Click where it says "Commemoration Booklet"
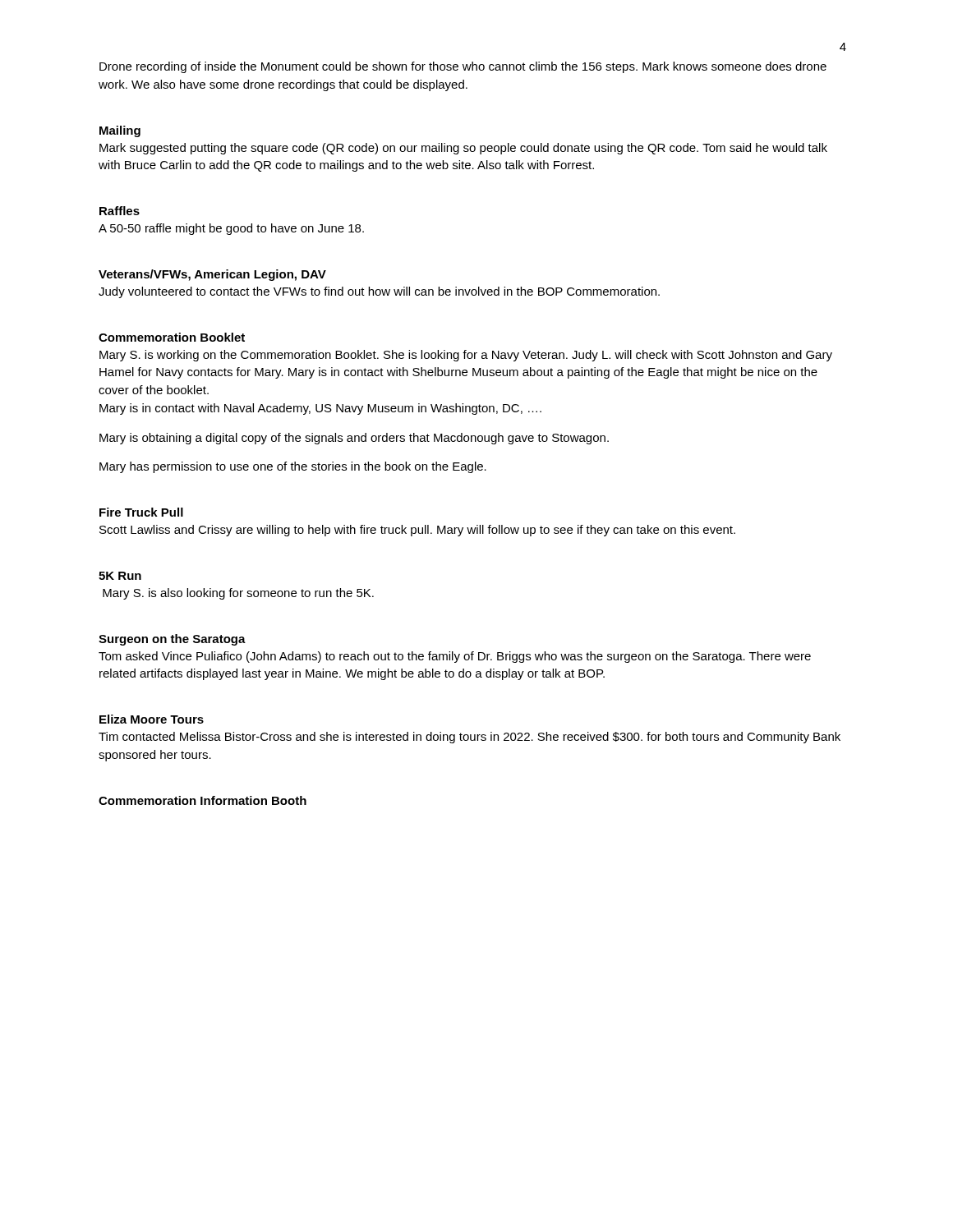953x1232 pixels. pos(172,337)
